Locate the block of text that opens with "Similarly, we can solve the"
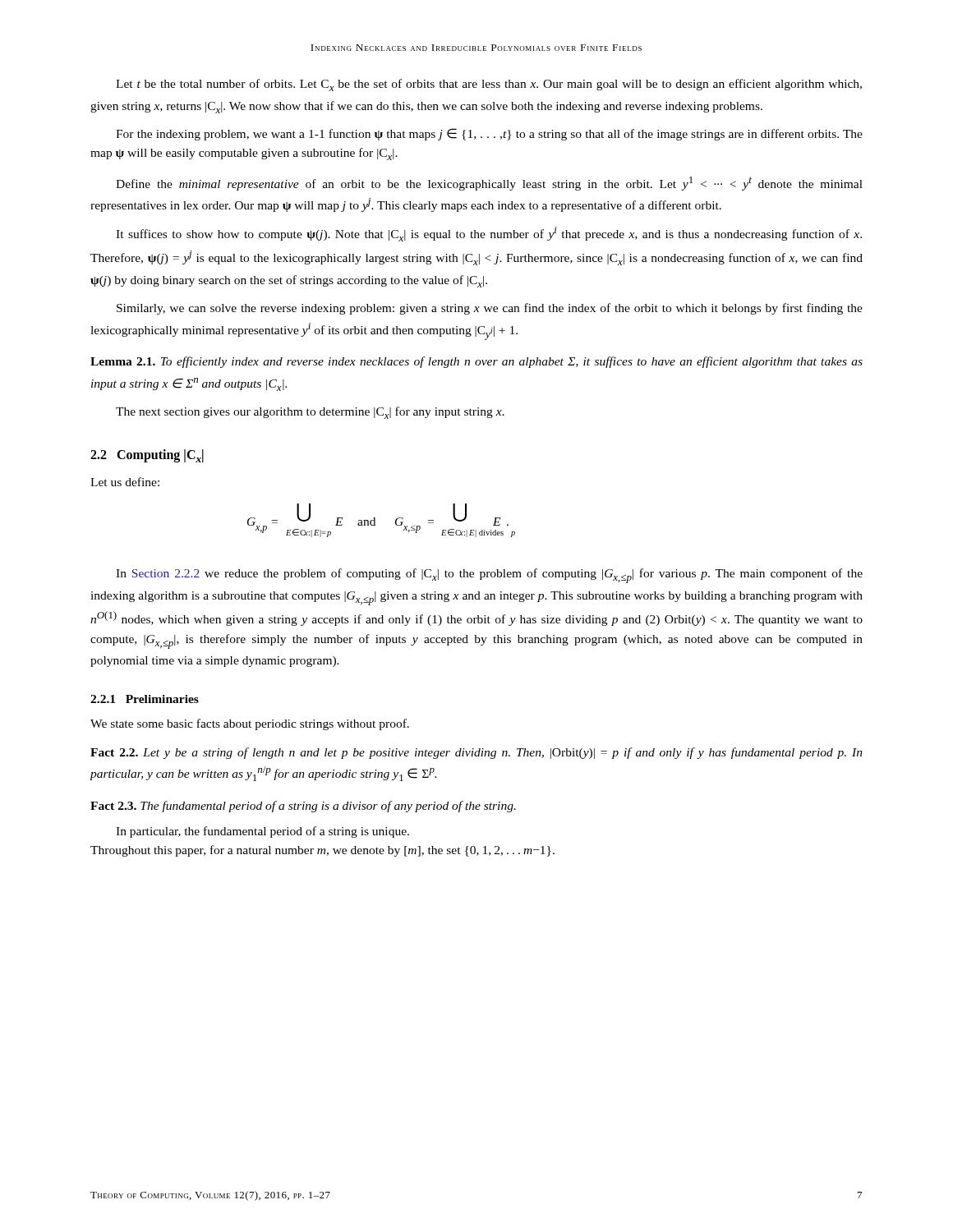 pos(476,320)
